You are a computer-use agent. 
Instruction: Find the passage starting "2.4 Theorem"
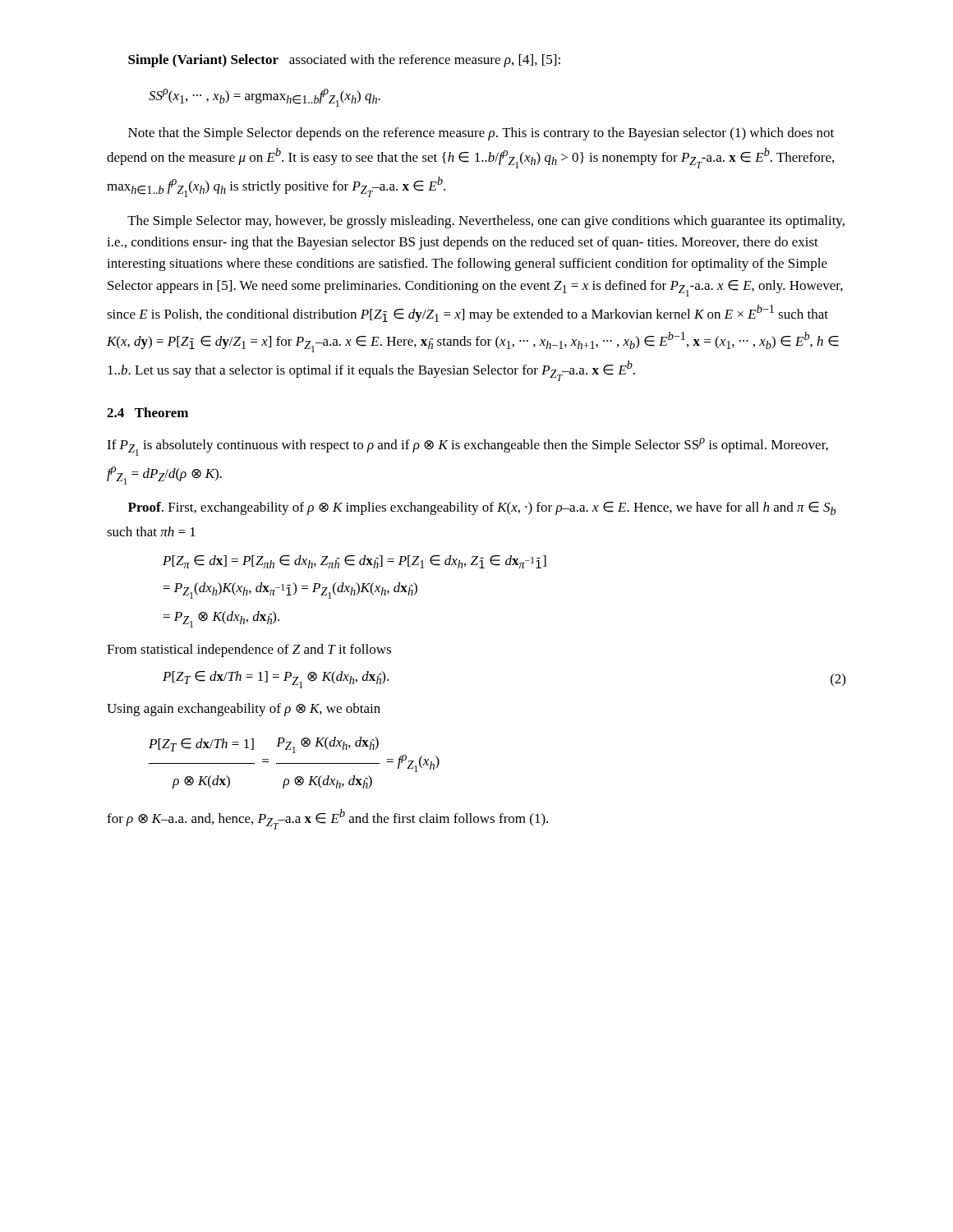[148, 413]
